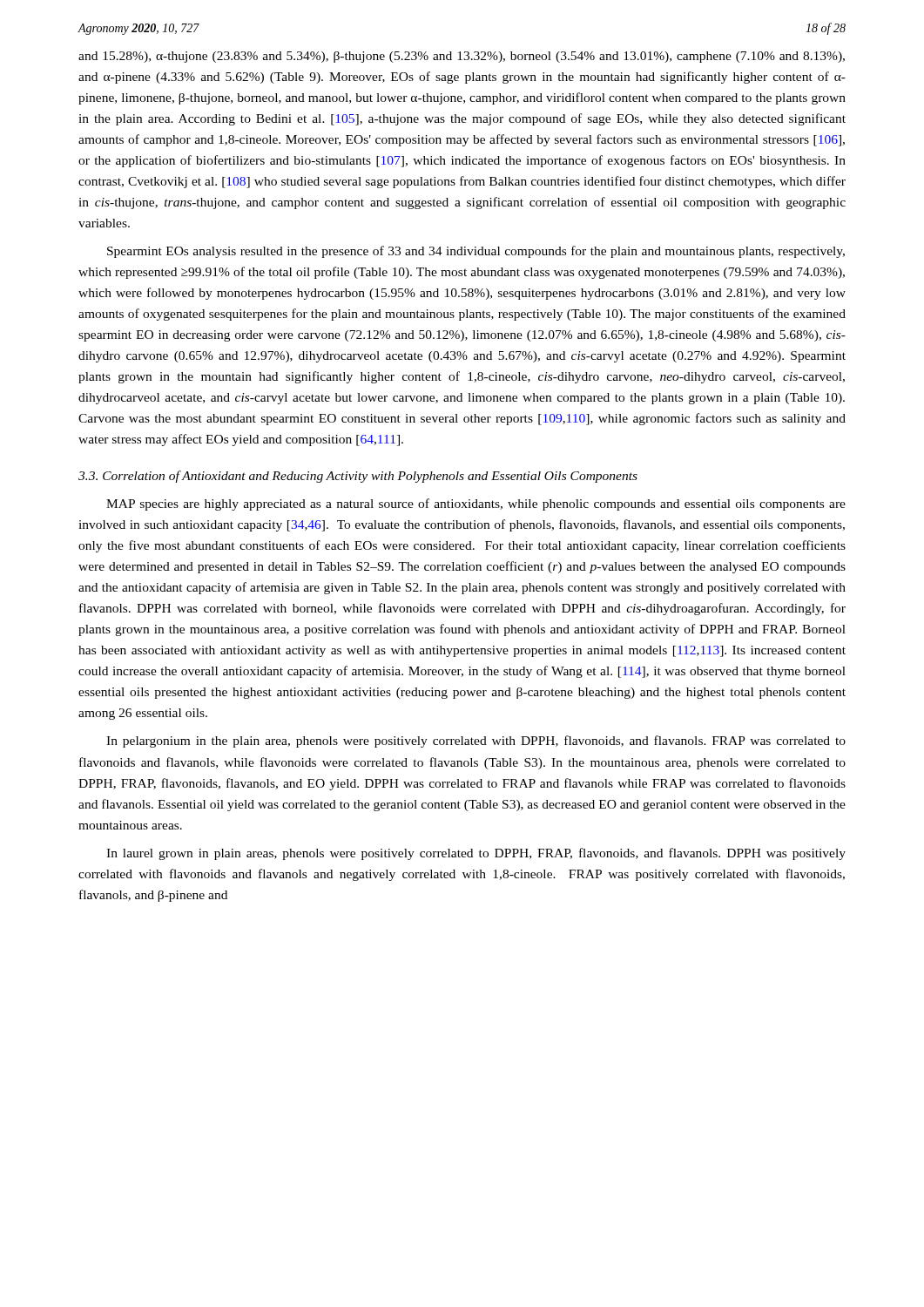Click the passage that begins "and 15.28%), α-thujone (23.83% and"
This screenshot has height=1307, width=924.
(462, 139)
